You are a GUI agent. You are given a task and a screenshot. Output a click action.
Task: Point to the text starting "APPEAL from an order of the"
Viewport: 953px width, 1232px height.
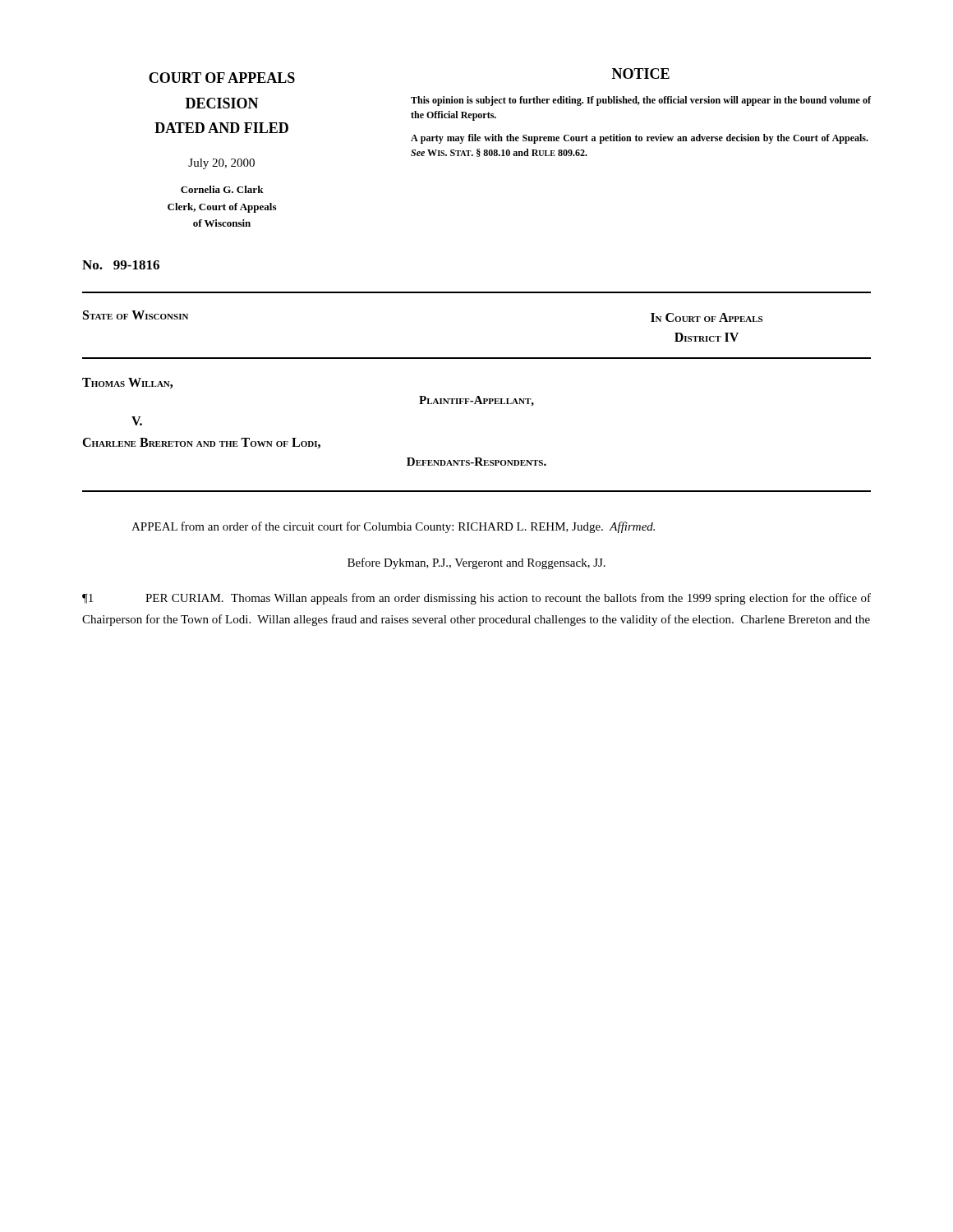[x=394, y=527]
